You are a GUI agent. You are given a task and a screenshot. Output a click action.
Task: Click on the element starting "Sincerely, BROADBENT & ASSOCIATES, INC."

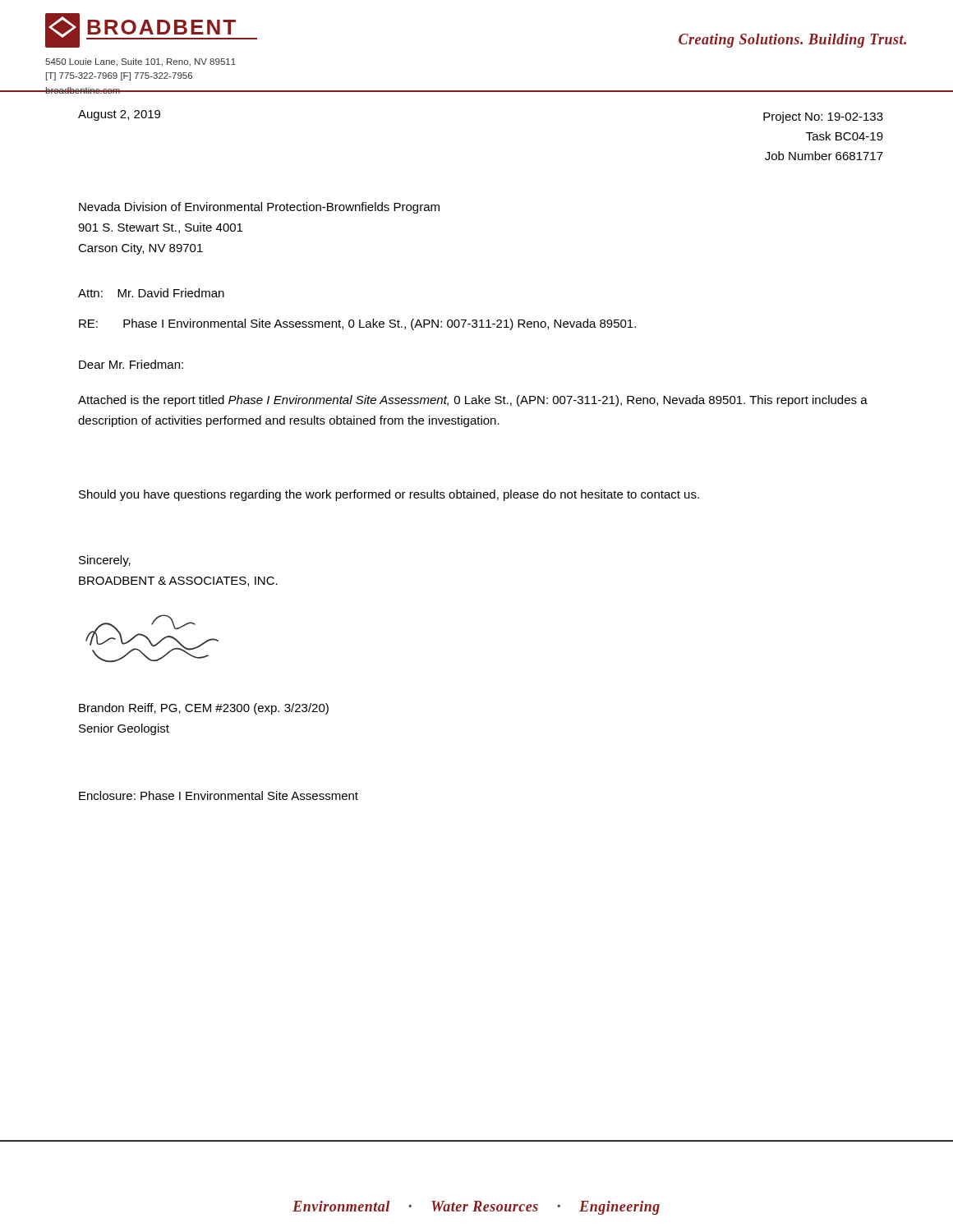coord(178,570)
